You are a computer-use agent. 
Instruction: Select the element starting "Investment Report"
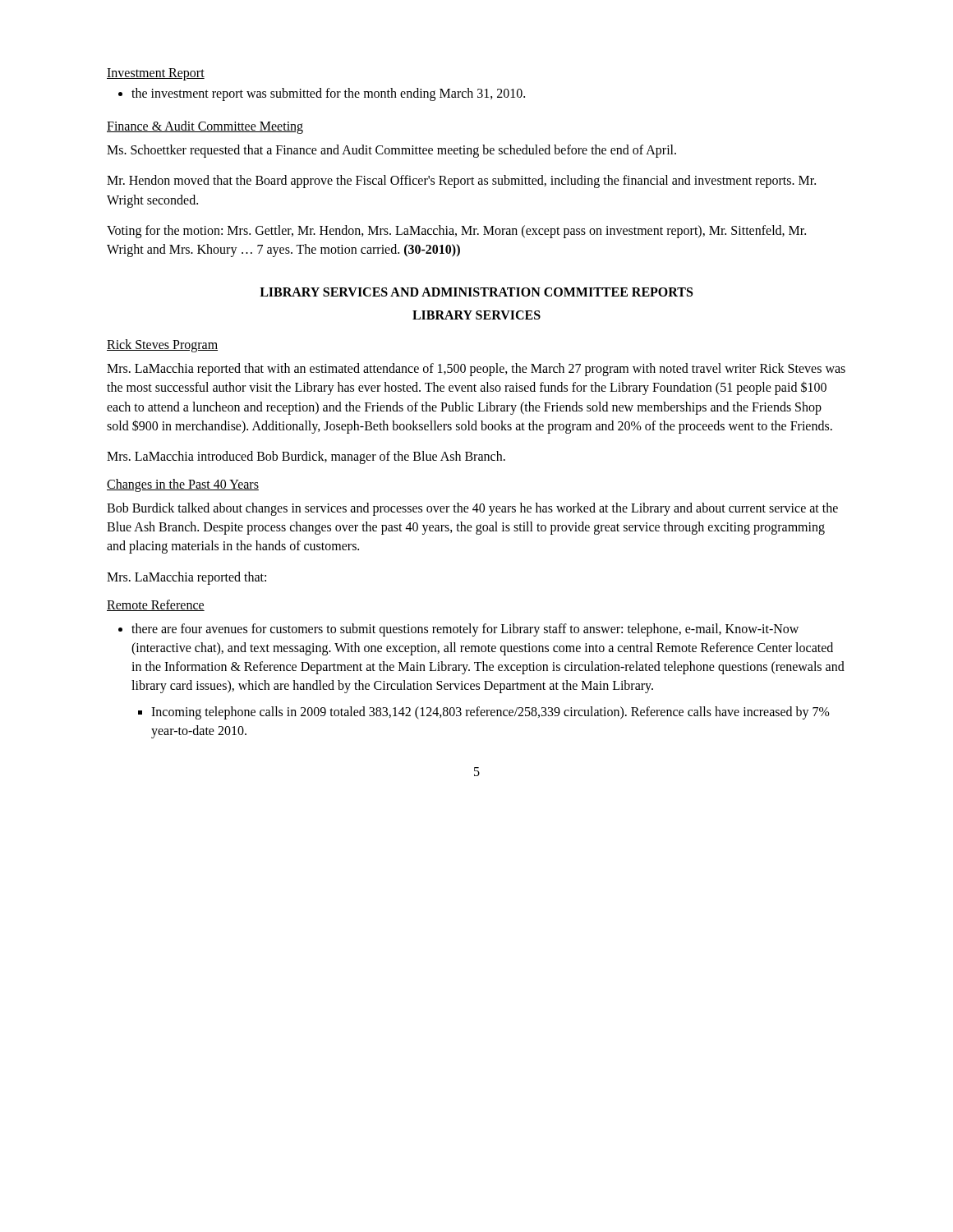pos(156,73)
